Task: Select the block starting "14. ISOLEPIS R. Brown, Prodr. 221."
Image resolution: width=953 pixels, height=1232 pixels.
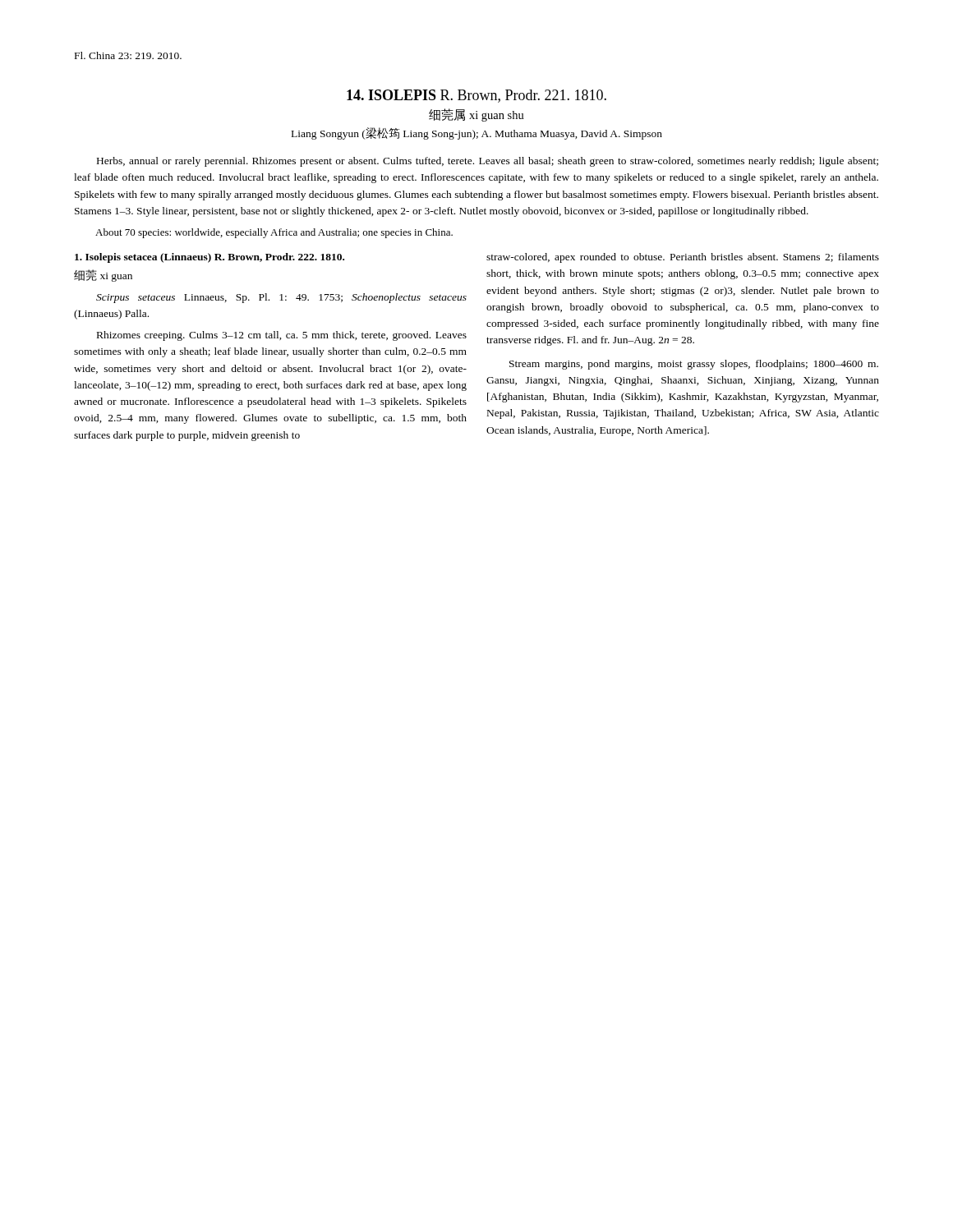Action: [476, 96]
